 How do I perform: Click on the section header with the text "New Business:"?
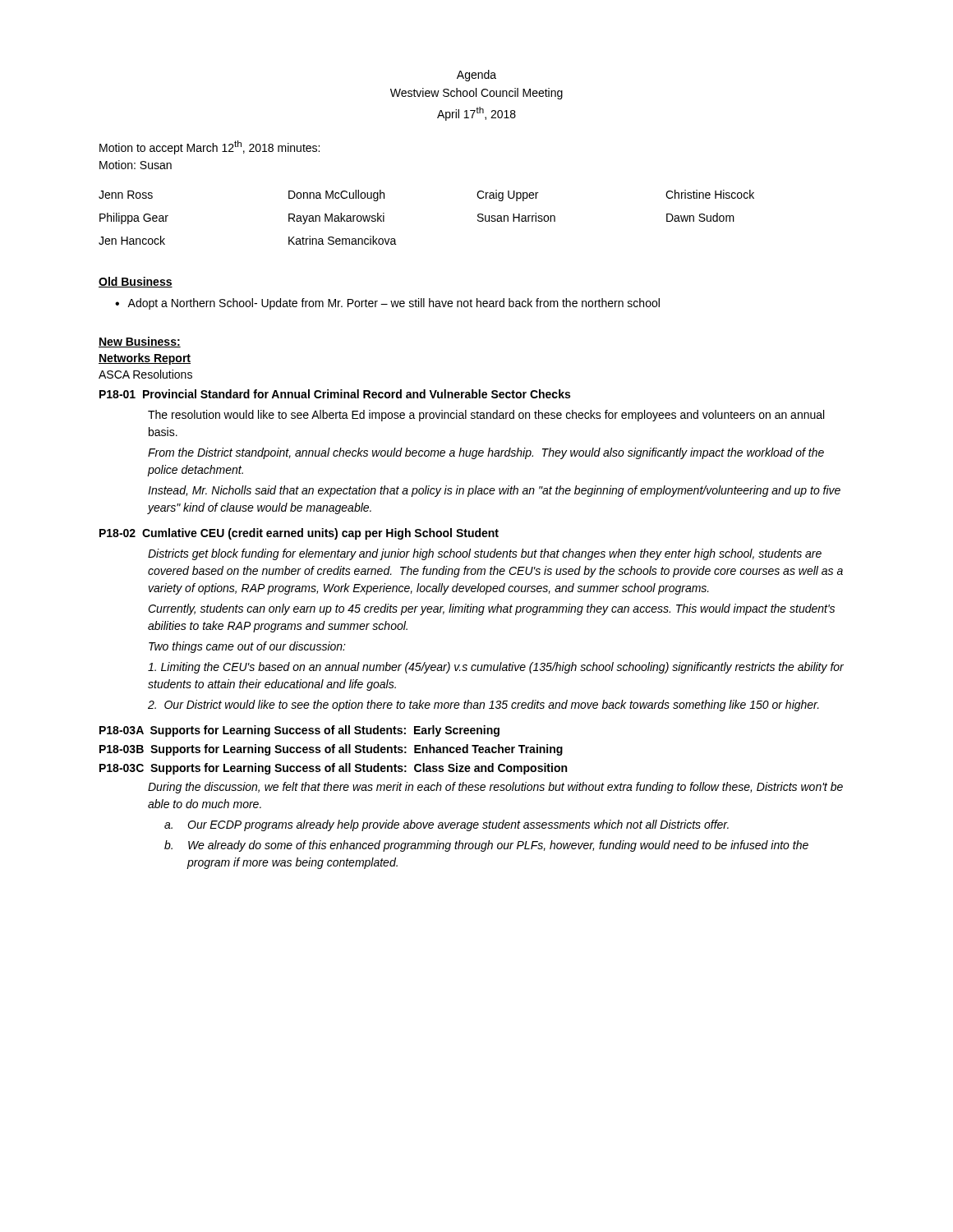[139, 342]
